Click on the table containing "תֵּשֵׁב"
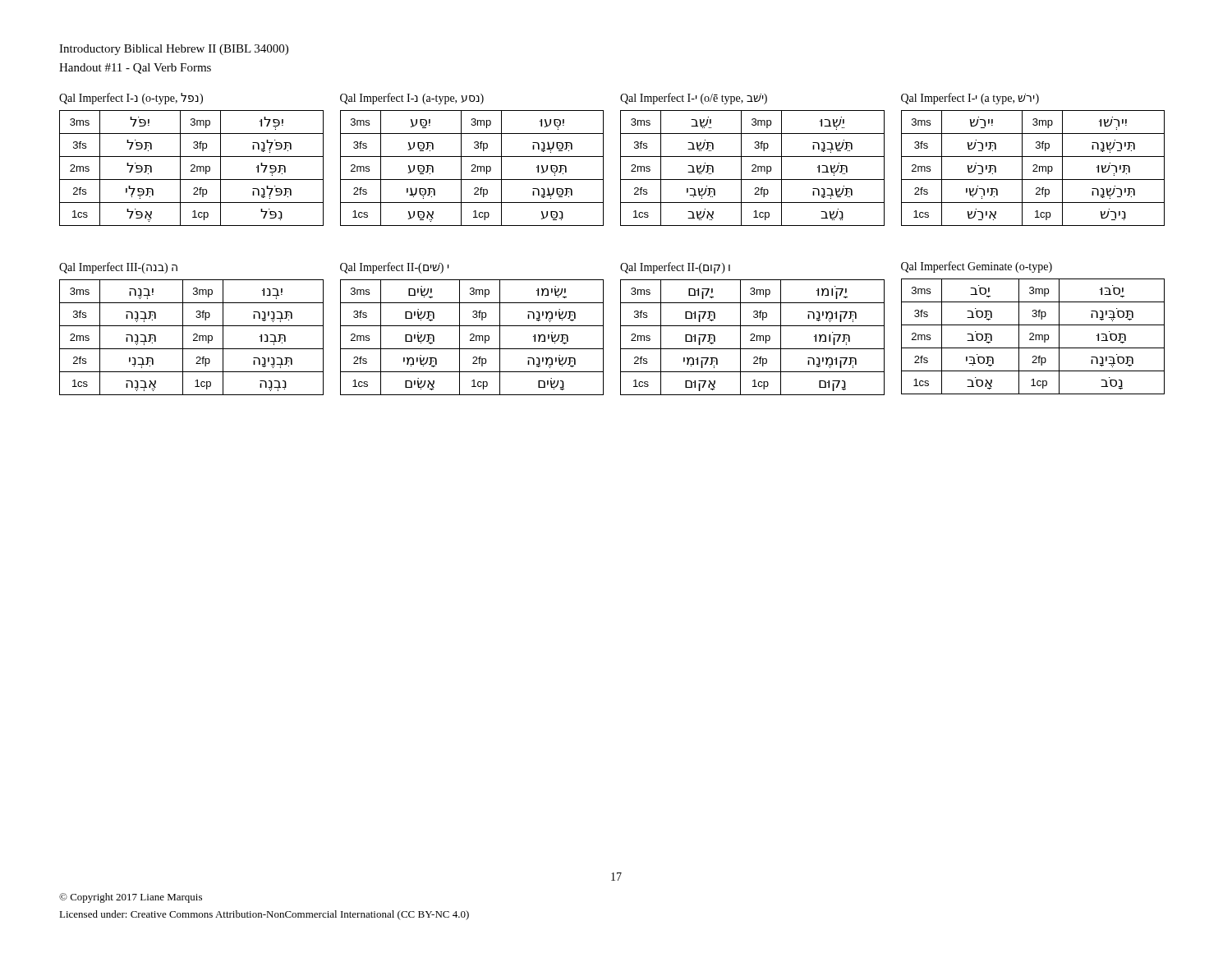 pos(752,168)
